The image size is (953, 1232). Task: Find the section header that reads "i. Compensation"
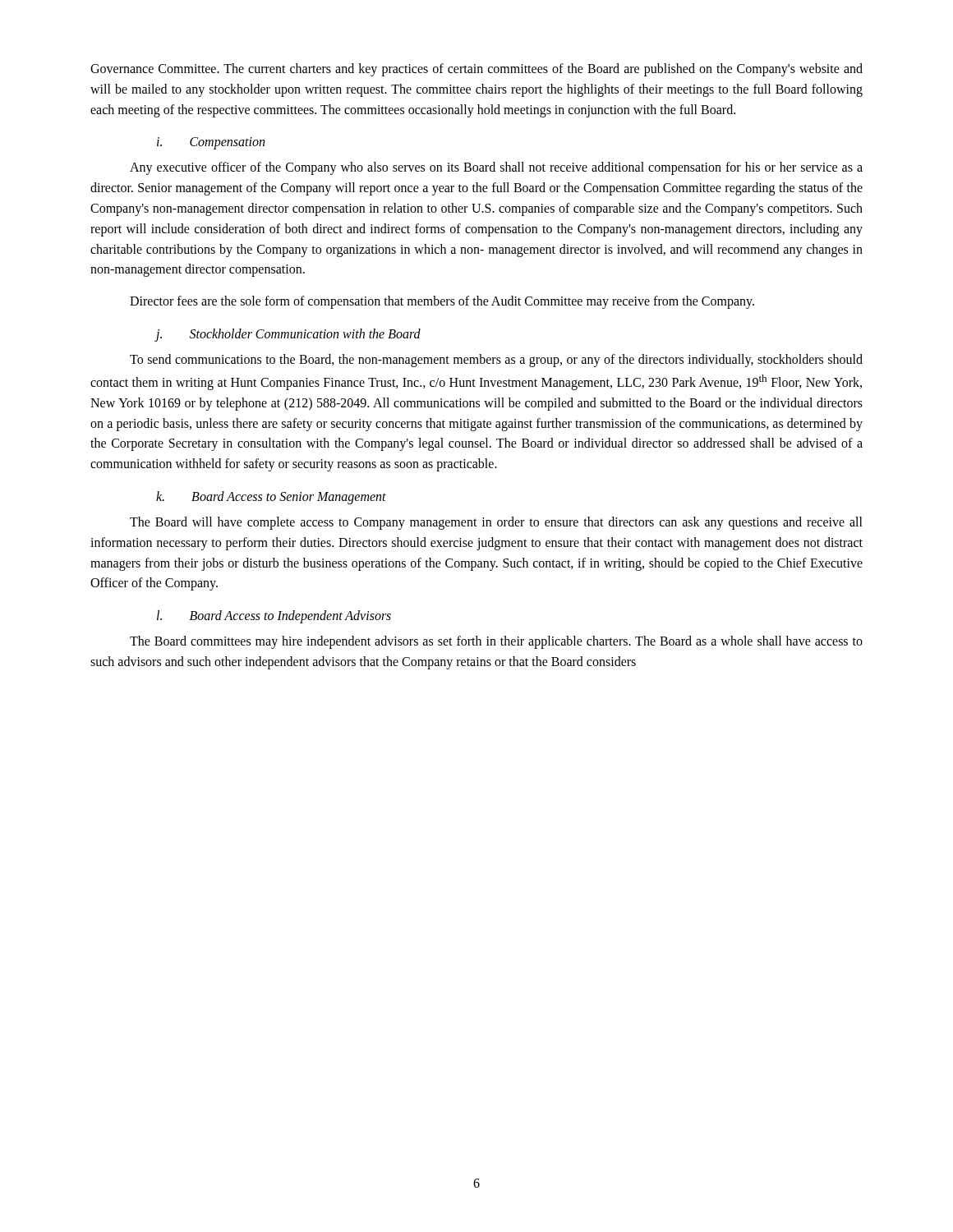point(211,142)
